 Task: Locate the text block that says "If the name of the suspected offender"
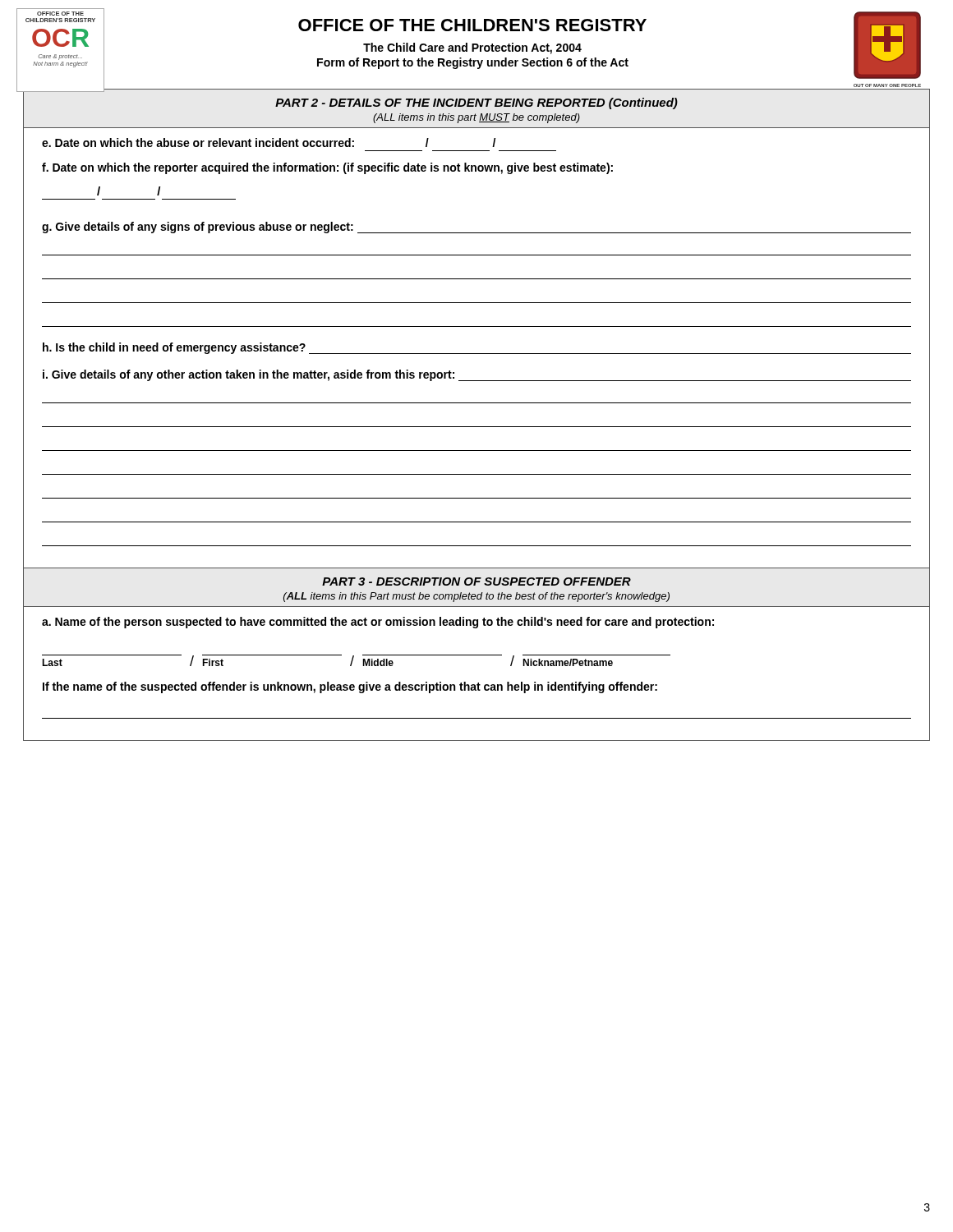350,686
